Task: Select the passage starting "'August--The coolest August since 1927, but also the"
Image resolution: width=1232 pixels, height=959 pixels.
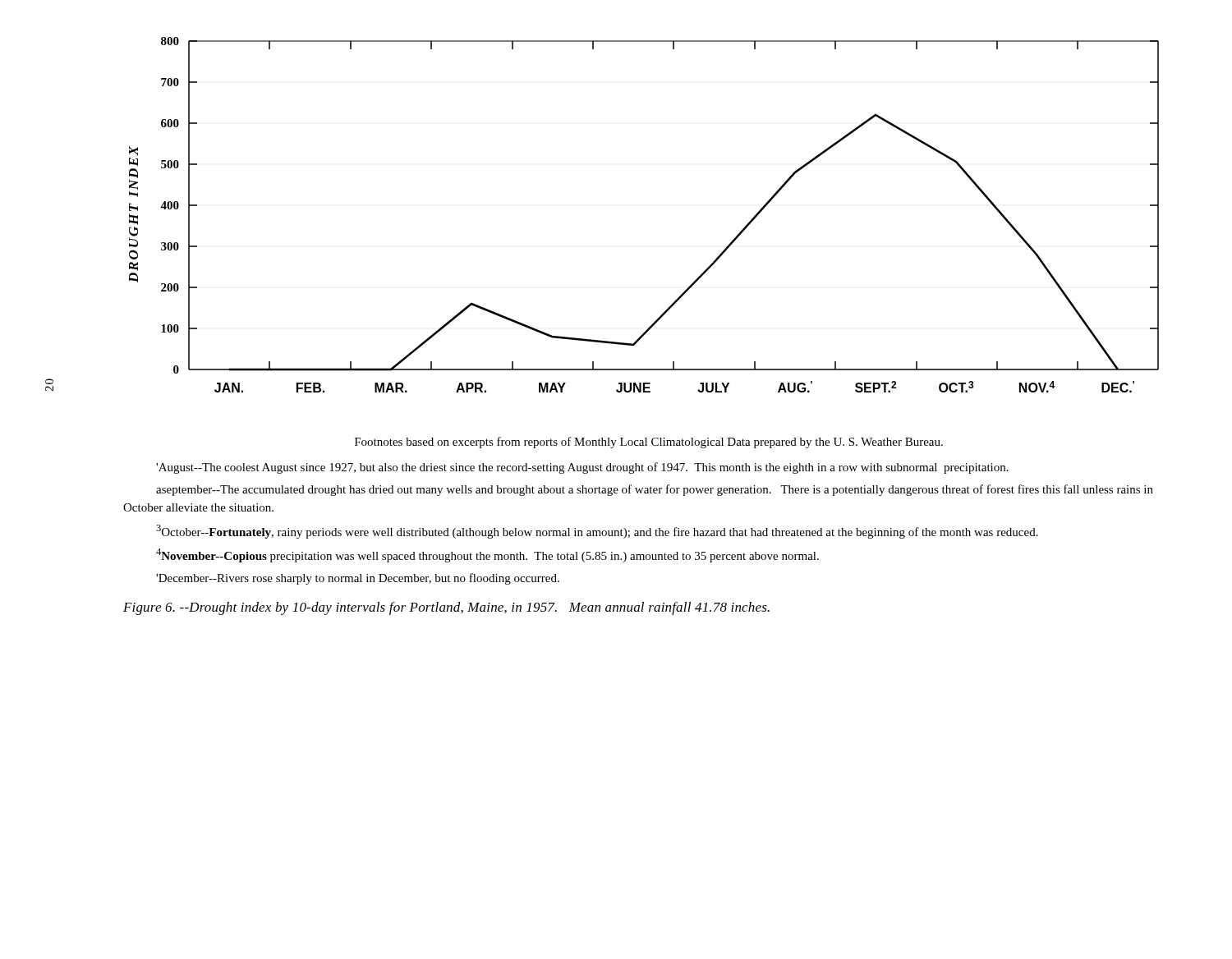Action: pos(641,523)
